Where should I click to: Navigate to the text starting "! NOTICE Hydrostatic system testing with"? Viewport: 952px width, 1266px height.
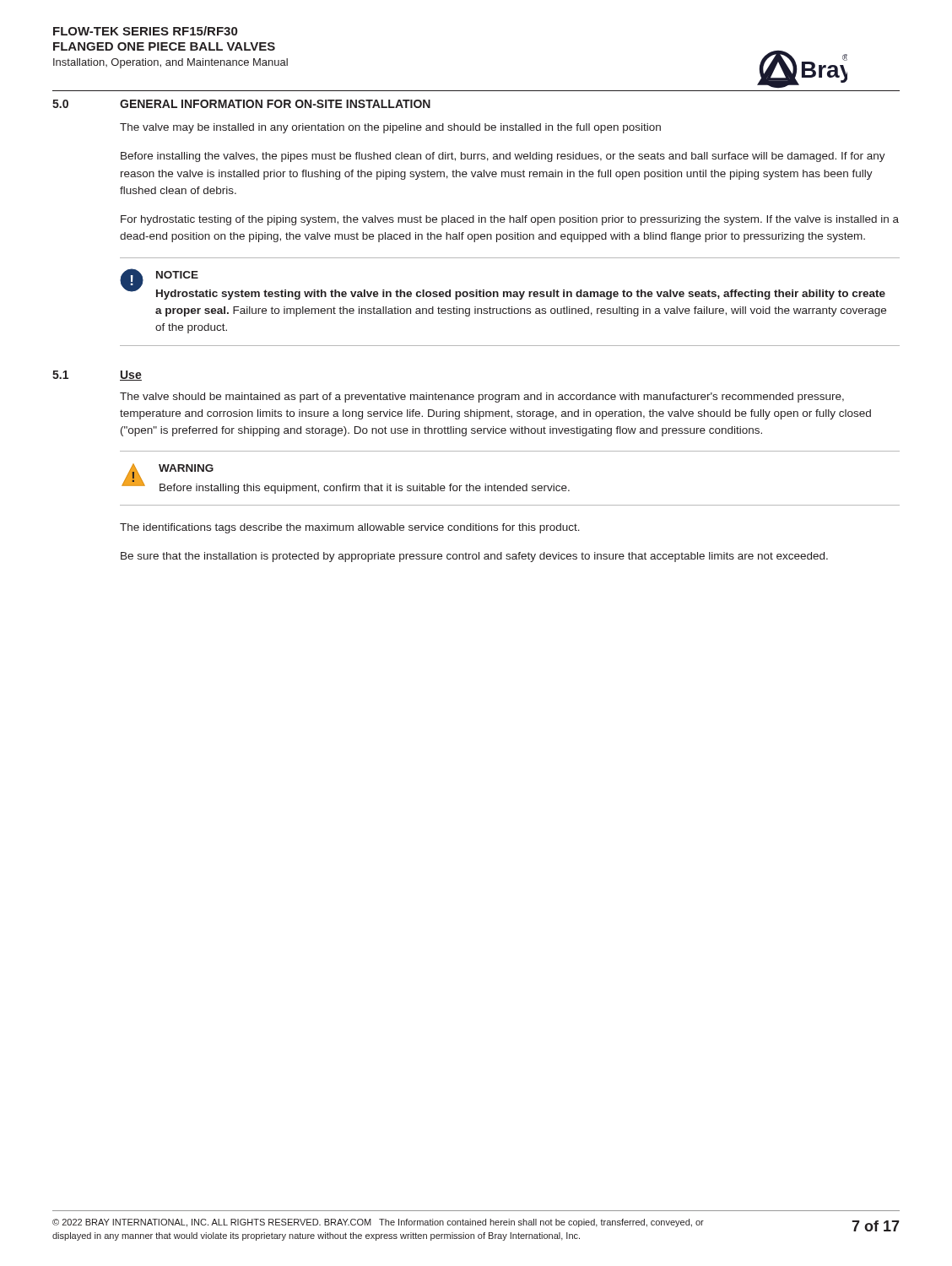click(x=504, y=301)
